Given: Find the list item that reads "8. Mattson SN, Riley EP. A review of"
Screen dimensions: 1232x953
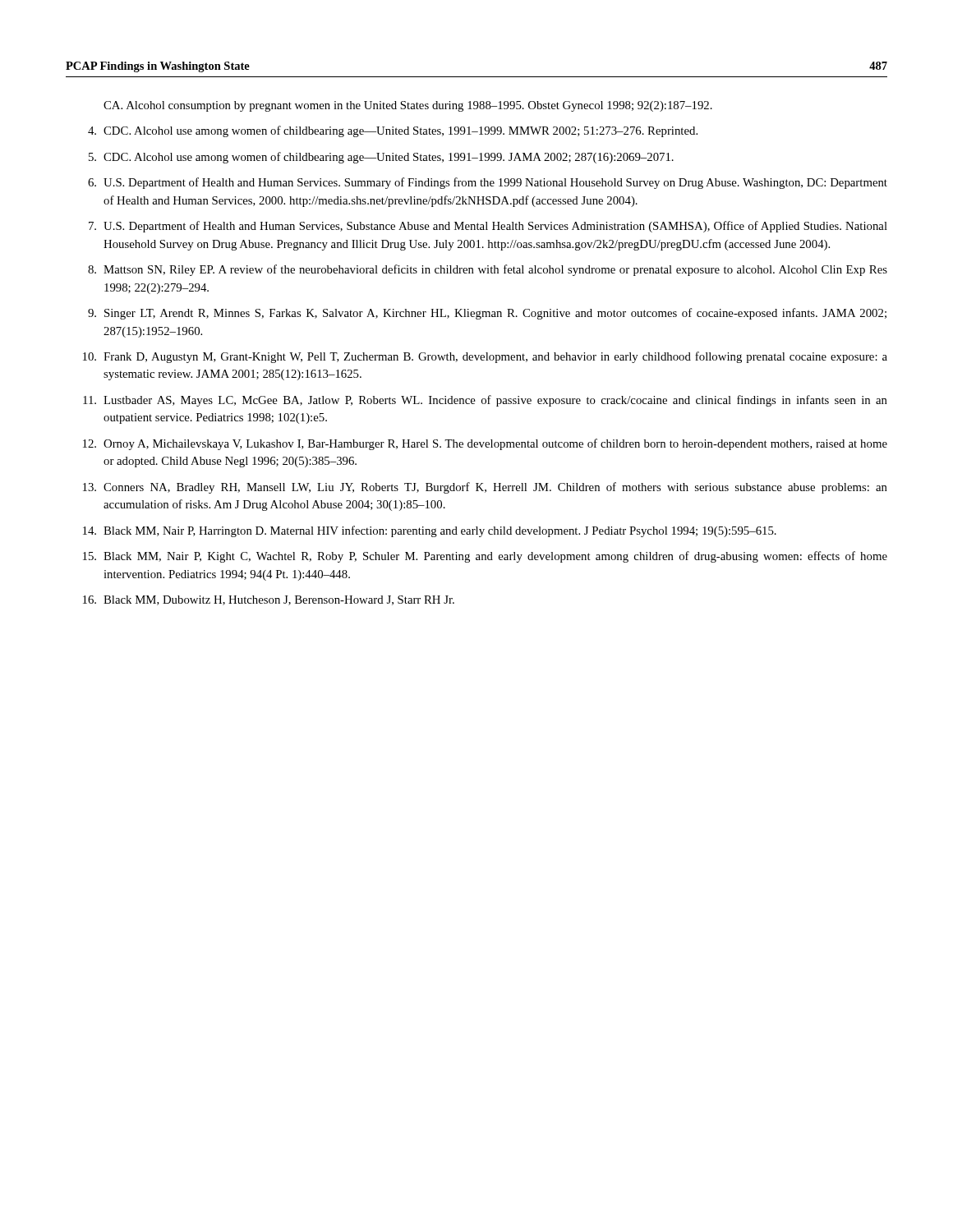Looking at the screenshot, I should click(x=476, y=279).
